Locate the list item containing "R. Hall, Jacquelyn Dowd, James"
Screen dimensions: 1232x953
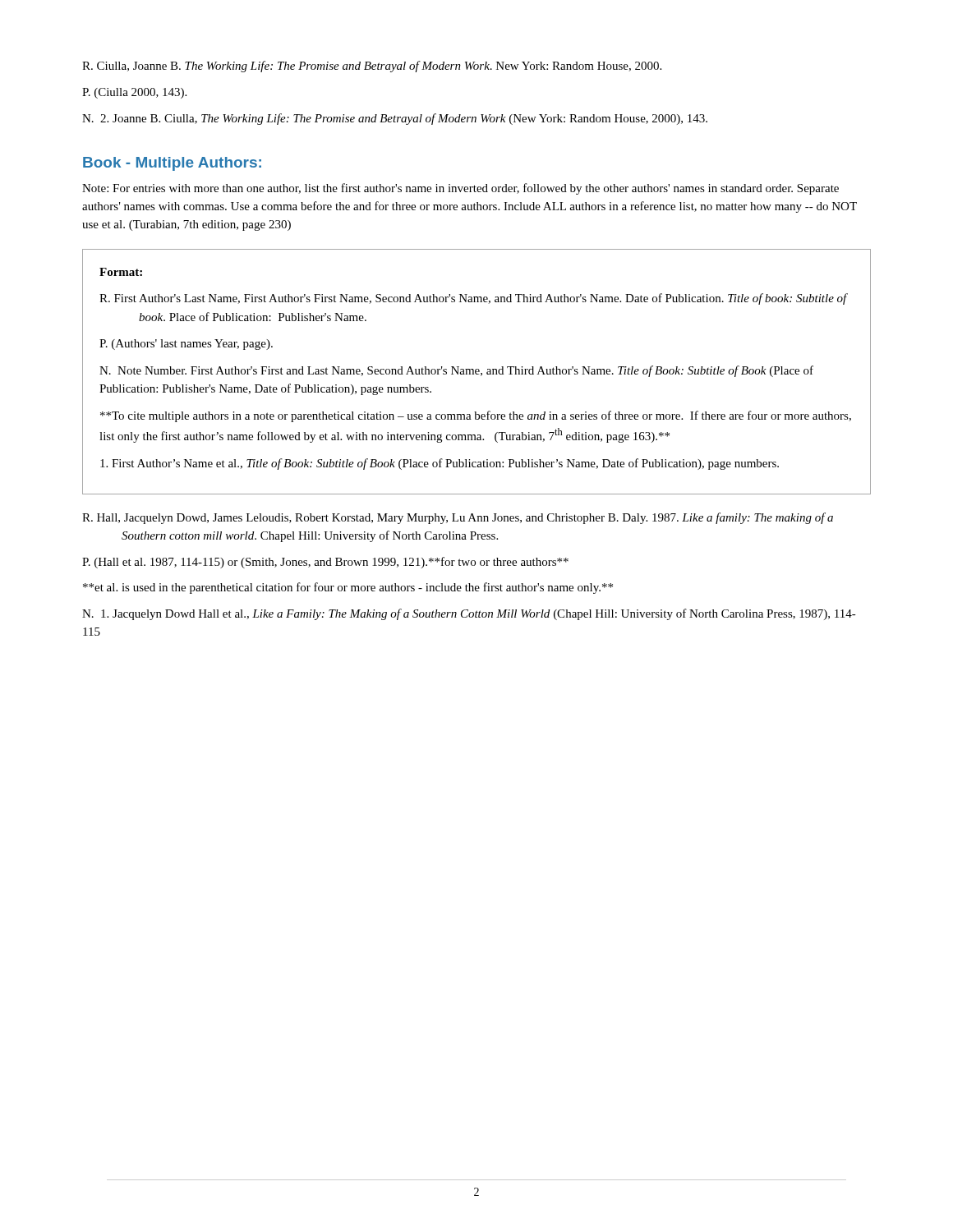pyautogui.click(x=476, y=527)
